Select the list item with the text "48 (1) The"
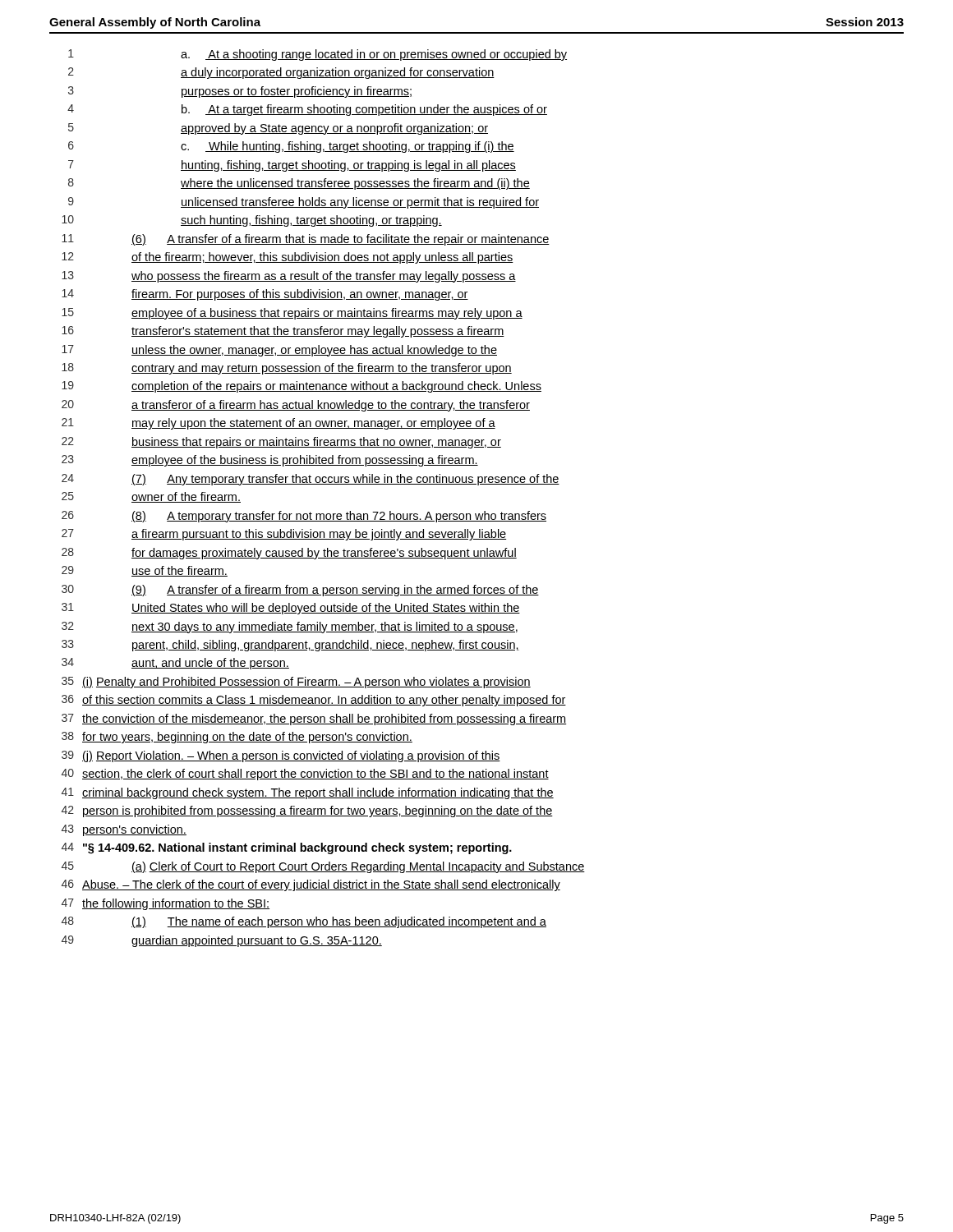 pyautogui.click(x=476, y=931)
